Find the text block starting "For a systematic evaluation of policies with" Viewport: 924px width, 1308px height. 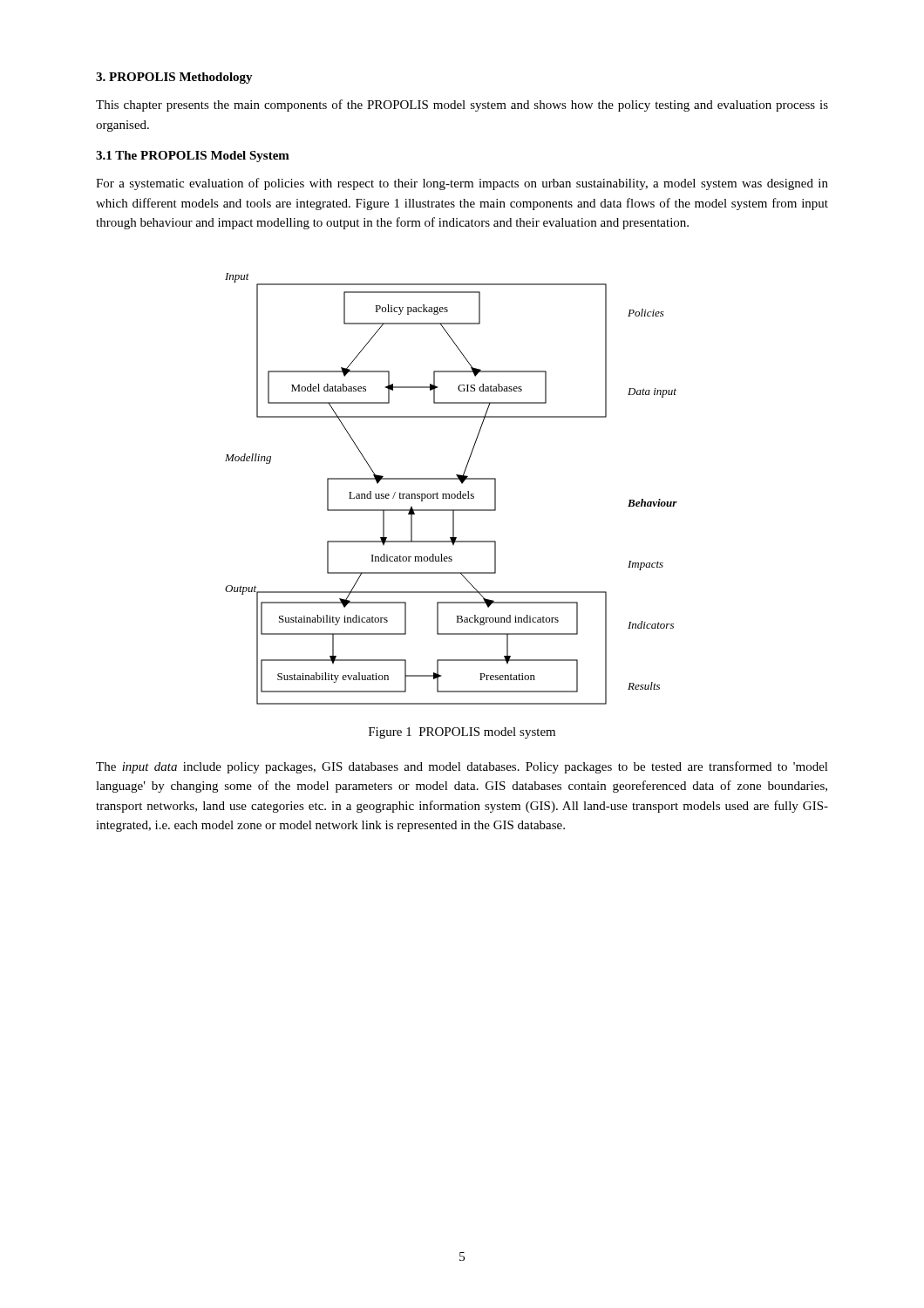pyautogui.click(x=462, y=203)
